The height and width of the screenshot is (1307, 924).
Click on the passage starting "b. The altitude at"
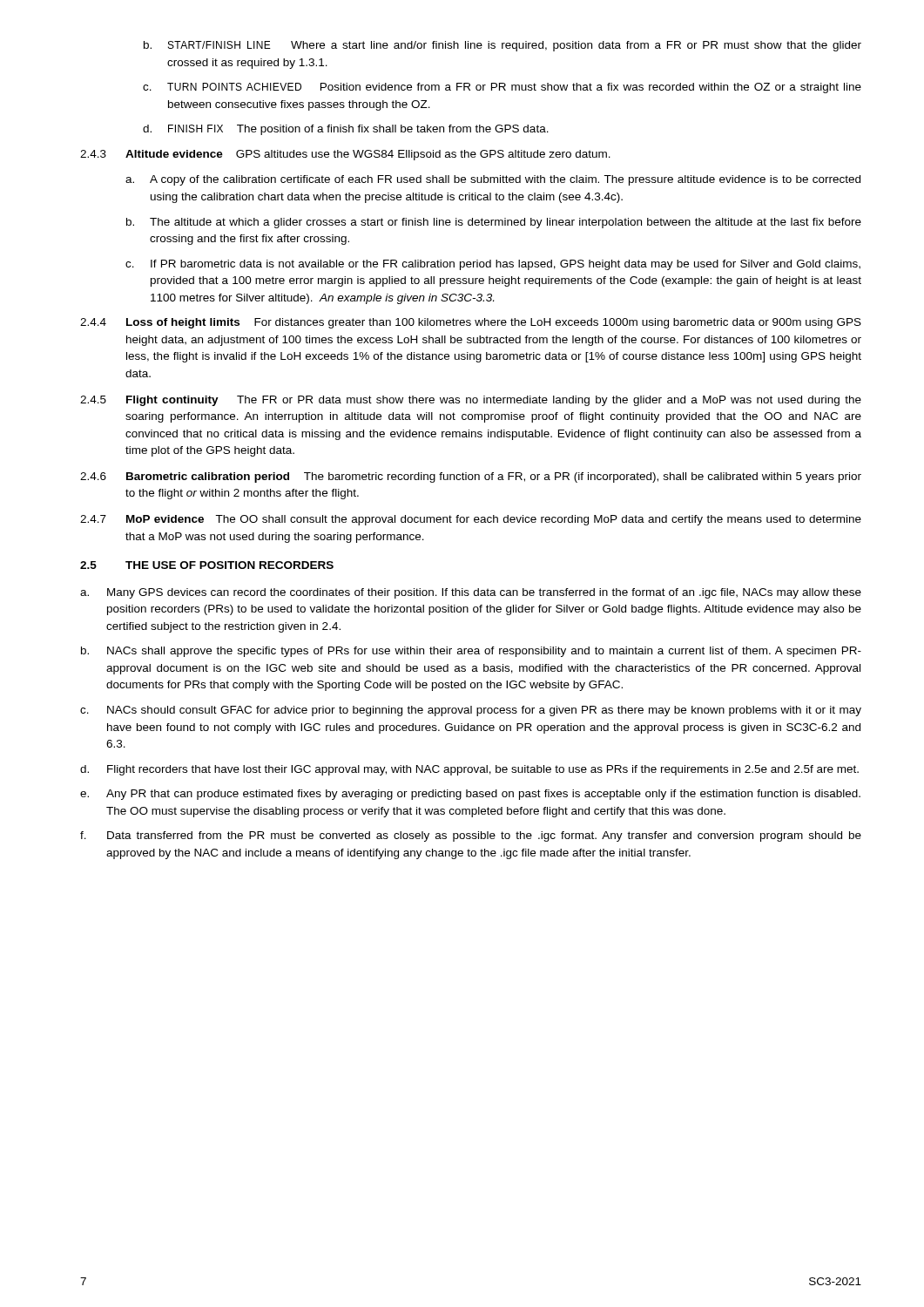point(493,230)
